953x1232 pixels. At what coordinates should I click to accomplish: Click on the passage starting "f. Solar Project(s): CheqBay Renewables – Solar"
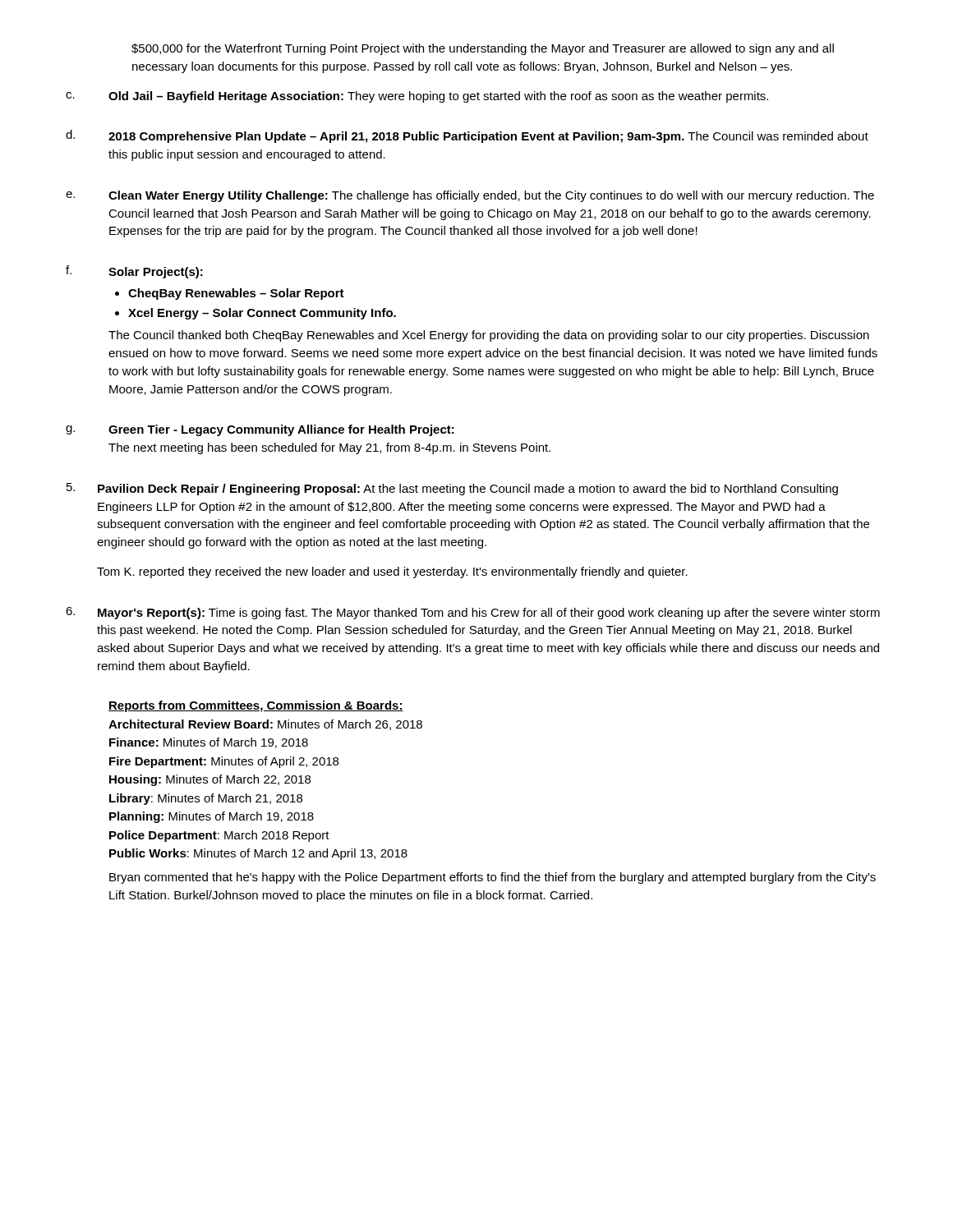[476, 336]
